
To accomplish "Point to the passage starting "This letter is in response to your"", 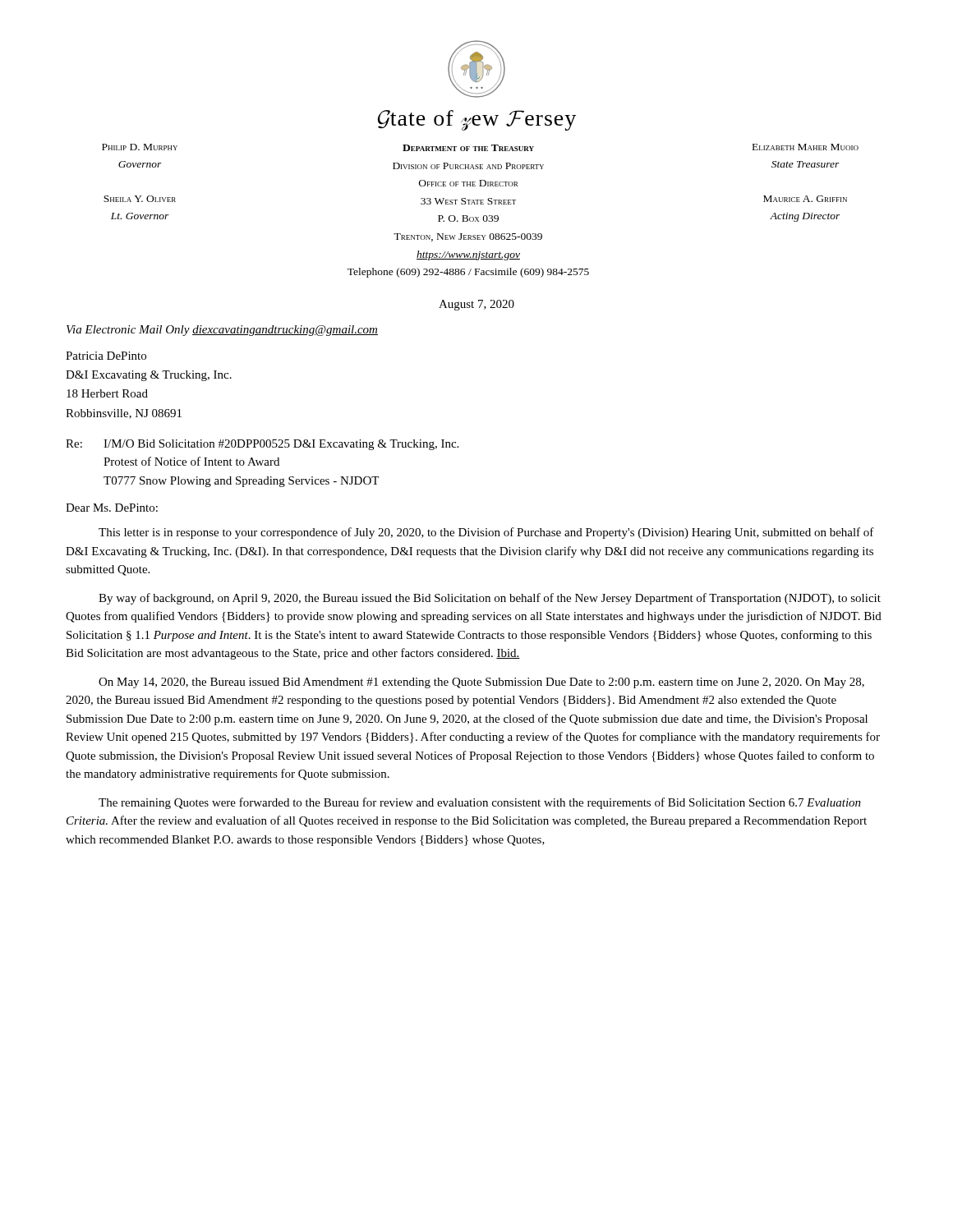I will pyautogui.click(x=470, y=551).
